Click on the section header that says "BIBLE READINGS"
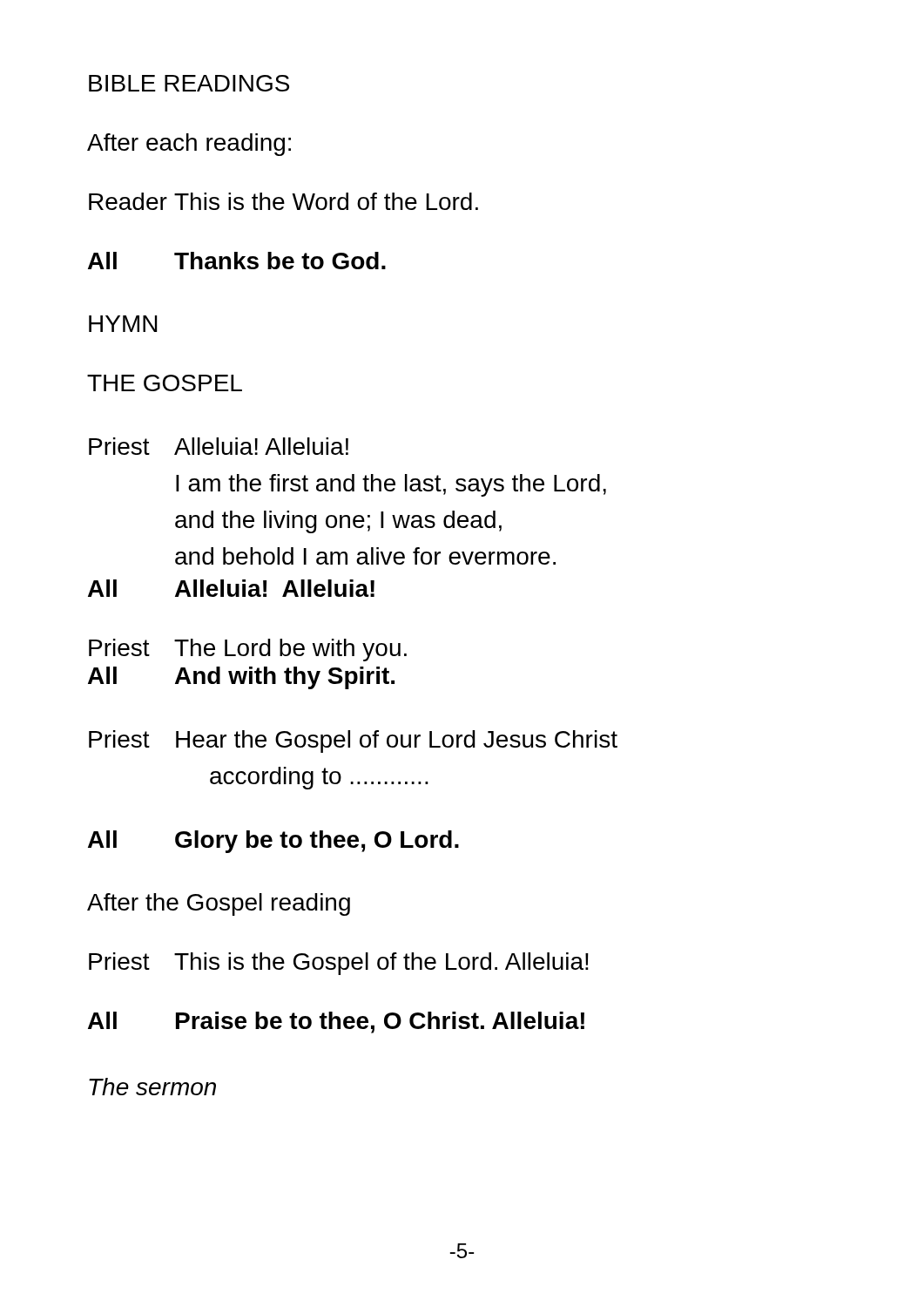The width and height of the screenshot is (924, 1307). pyautogui.click(x=189, y=83)
